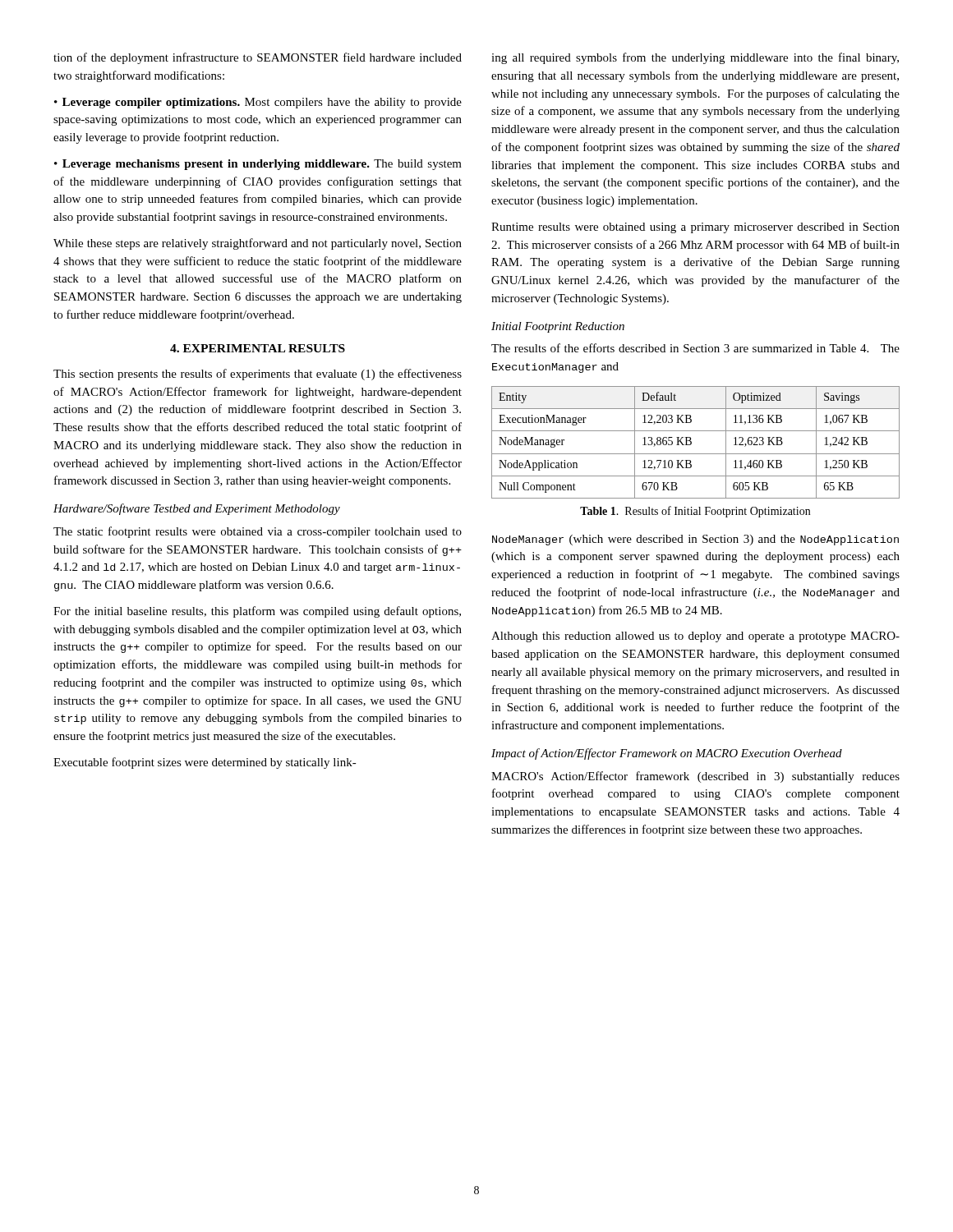This screenshot has width=953, height=1232.
Task: Find the block on this page that starts "MACRO's Action/Effector framework (described in"
Action: click(x=695, y=803)
